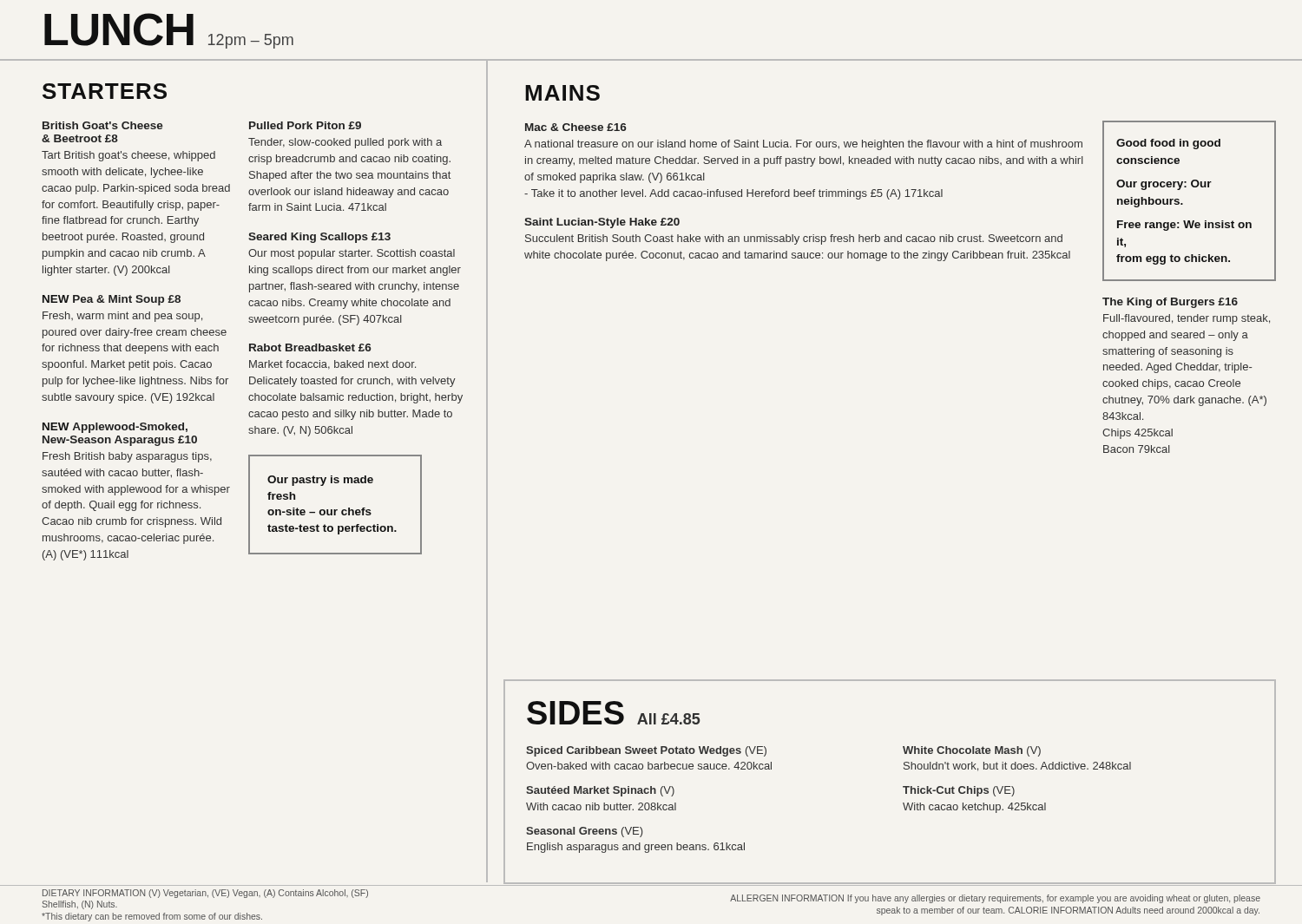Select the text starting "NEW Applewood-Smoked,New-Season Asparagus £10 Fresh"
Screen dimensions: 924x1302
(x=137, y=491)
